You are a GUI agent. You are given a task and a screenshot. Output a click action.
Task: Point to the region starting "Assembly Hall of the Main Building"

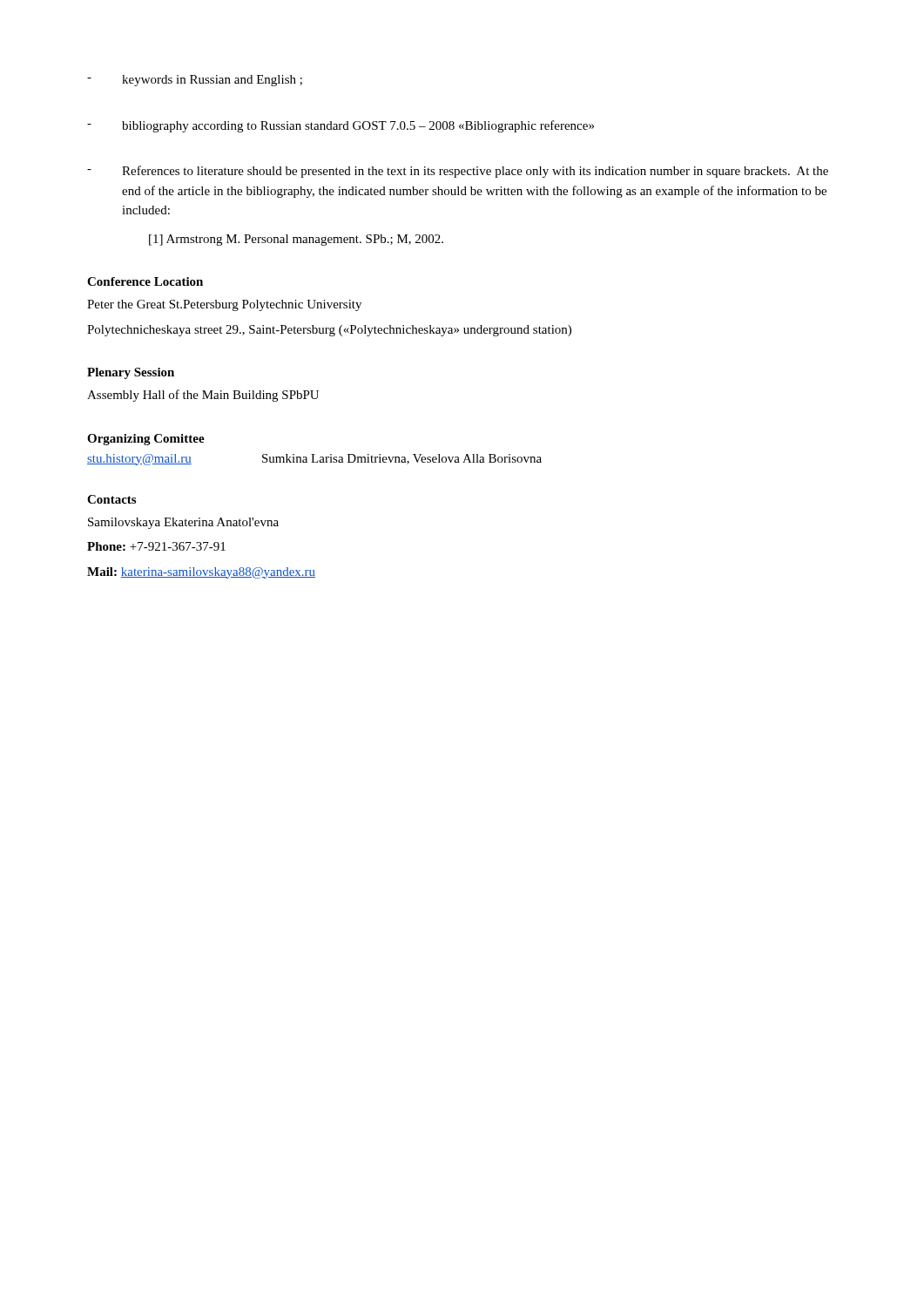[203, 395]
